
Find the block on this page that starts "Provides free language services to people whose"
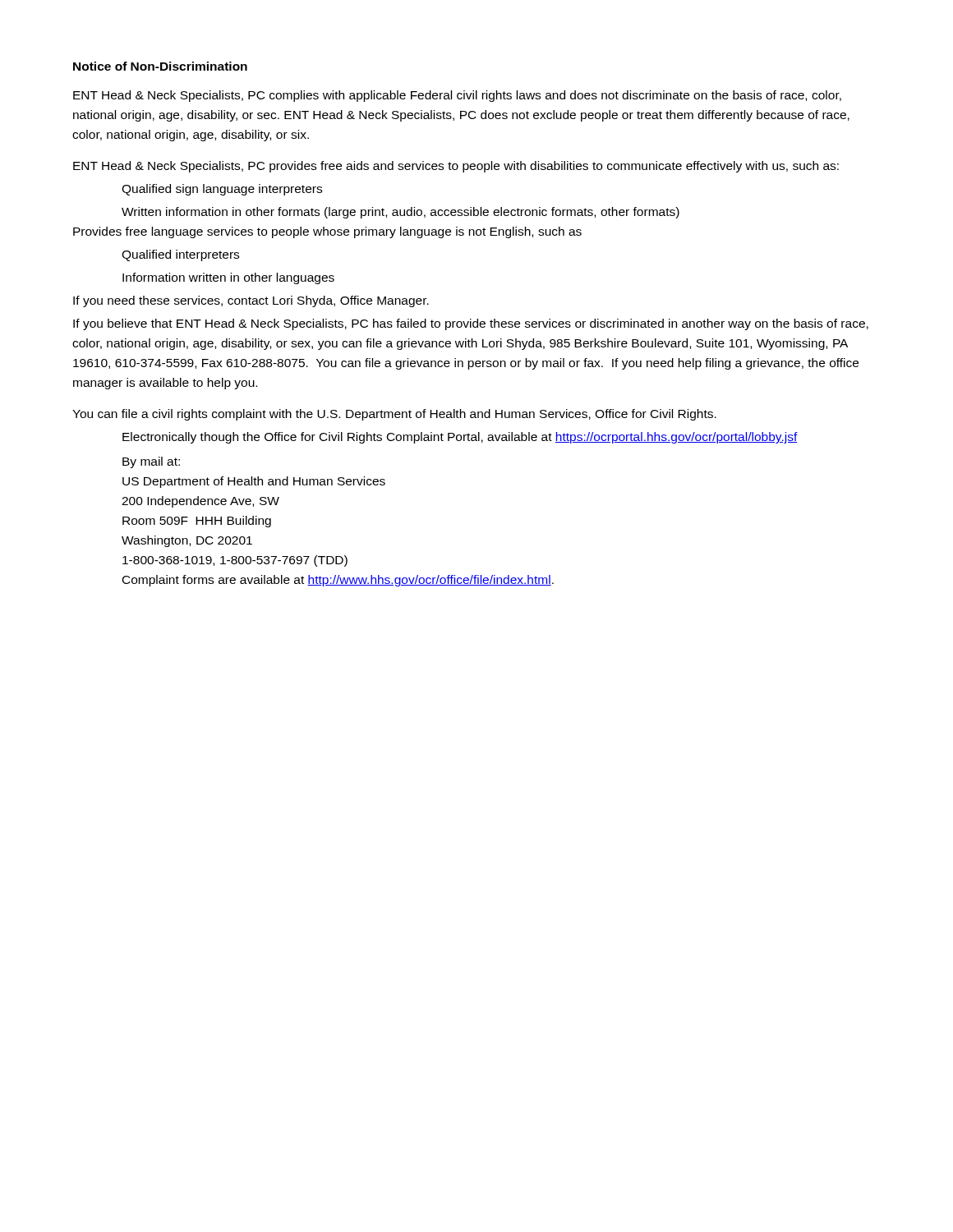(x=327, y=231)
